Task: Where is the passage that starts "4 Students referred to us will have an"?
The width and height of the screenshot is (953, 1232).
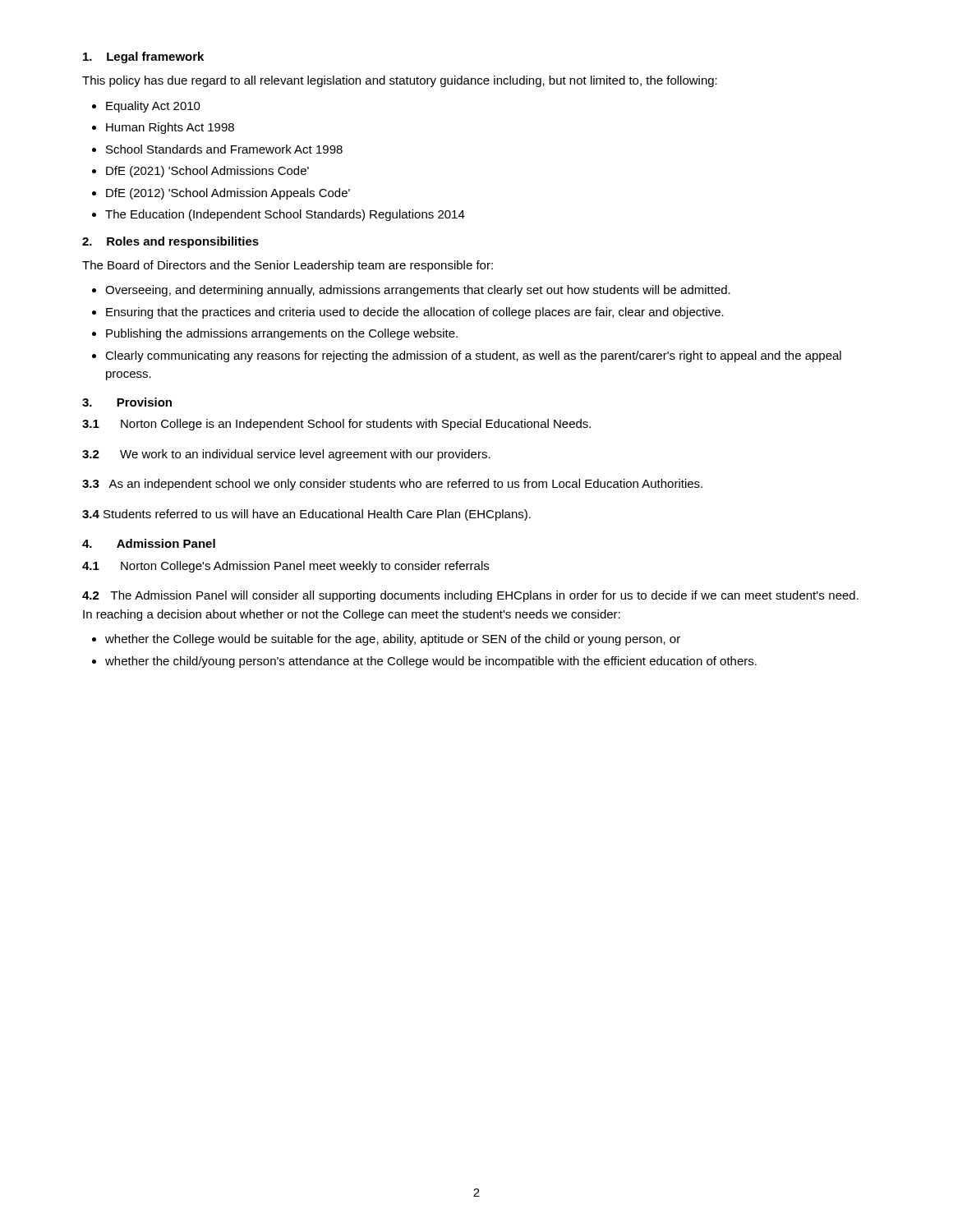Action: (307, 513)
